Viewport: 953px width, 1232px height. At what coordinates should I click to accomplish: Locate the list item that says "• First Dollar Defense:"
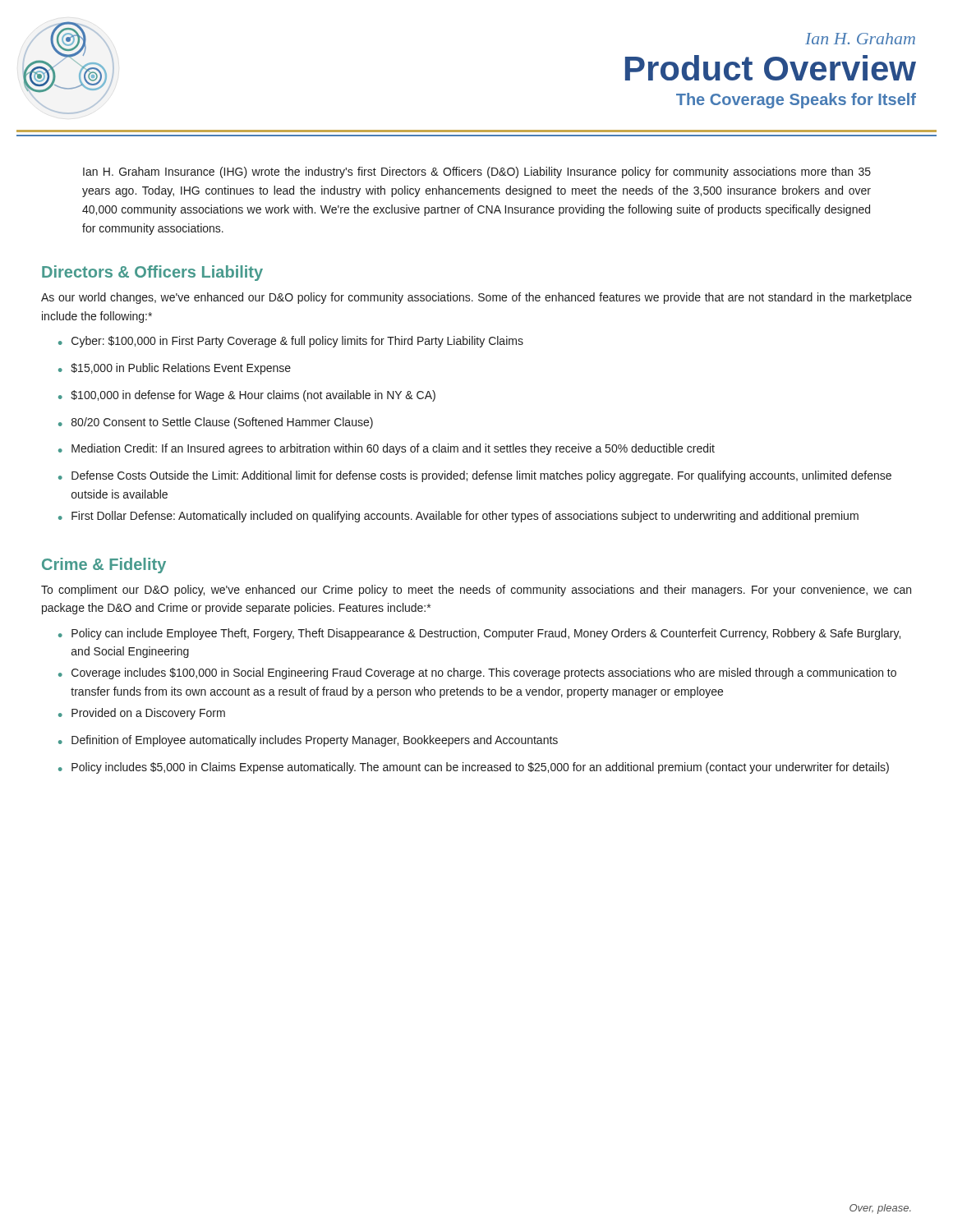pos(458,519)
